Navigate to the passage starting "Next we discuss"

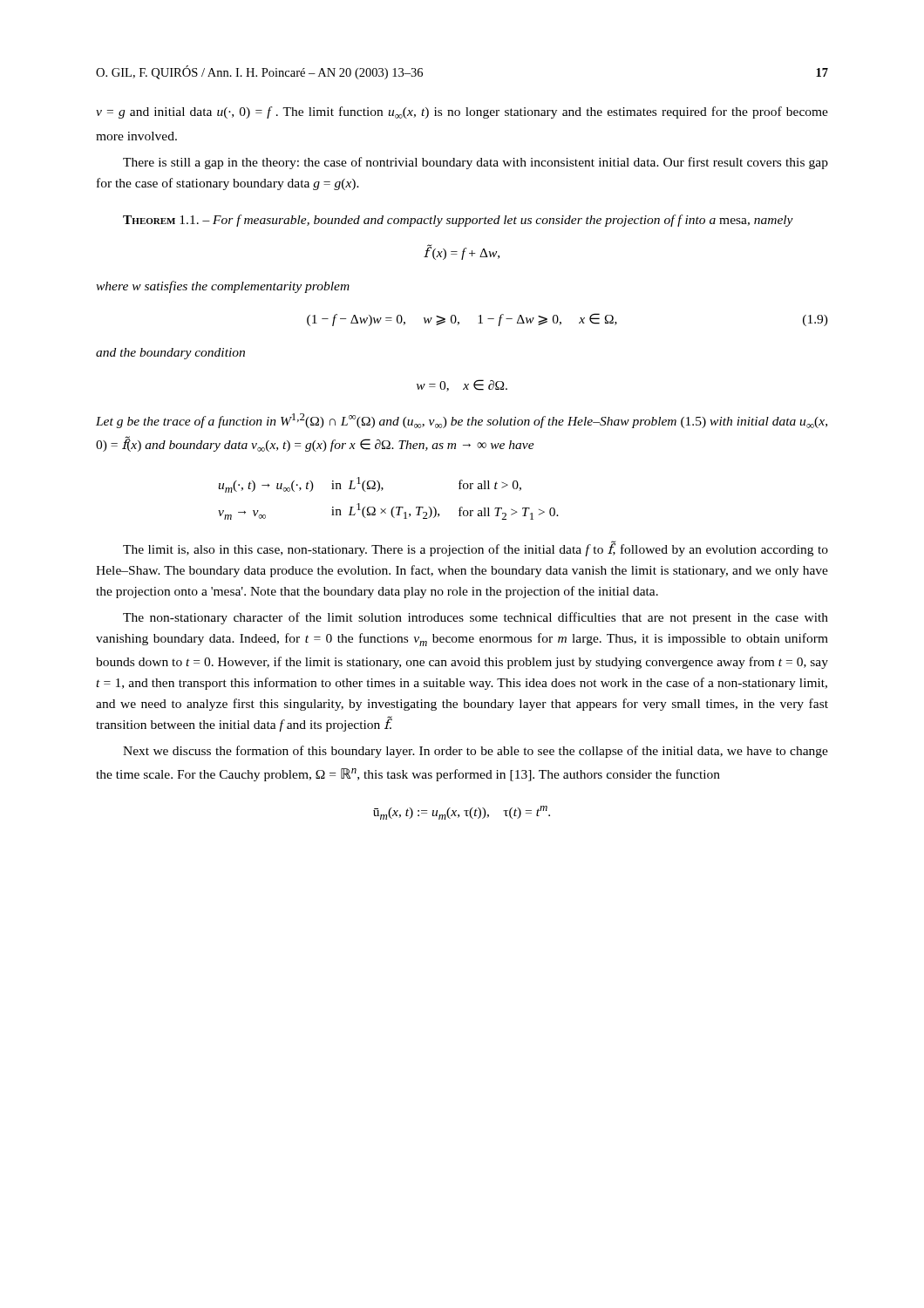click(462, 762)
